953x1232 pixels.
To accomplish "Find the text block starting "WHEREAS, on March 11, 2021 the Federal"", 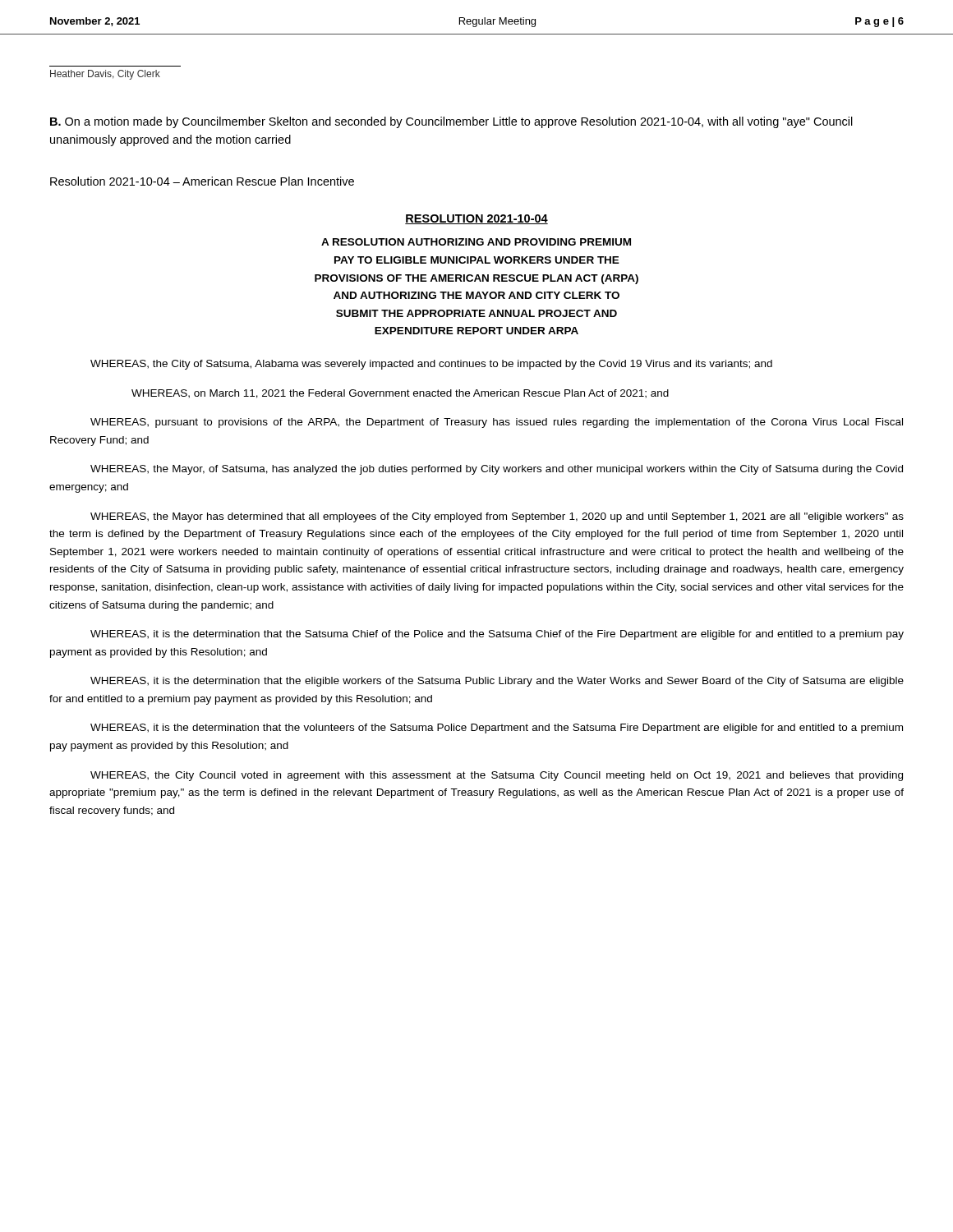I will click(400, 393).
